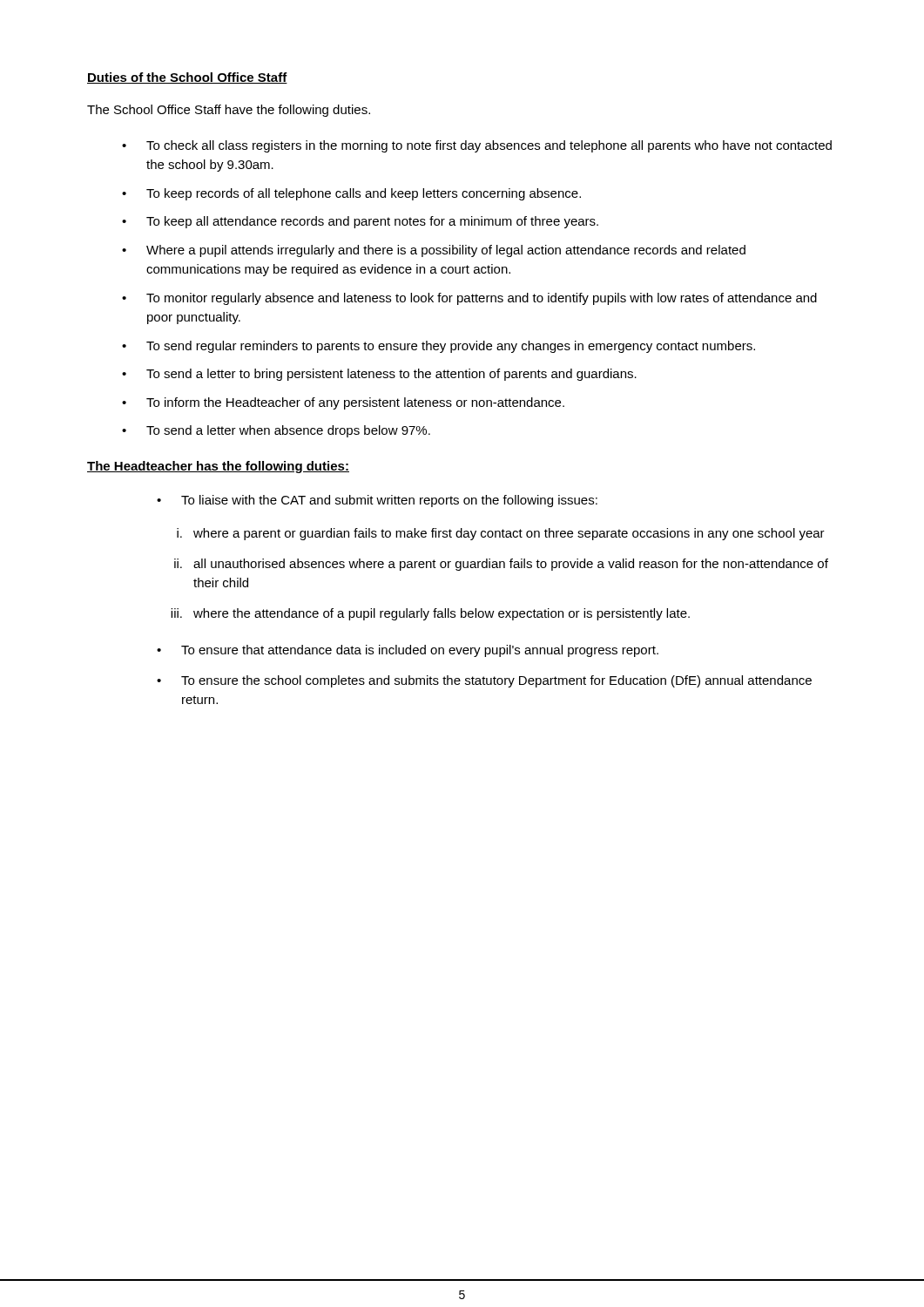Navigate to the region starting "• To monitor regularly absence and"
Screen dimensions: 1307x924
(x=479, y=308)
